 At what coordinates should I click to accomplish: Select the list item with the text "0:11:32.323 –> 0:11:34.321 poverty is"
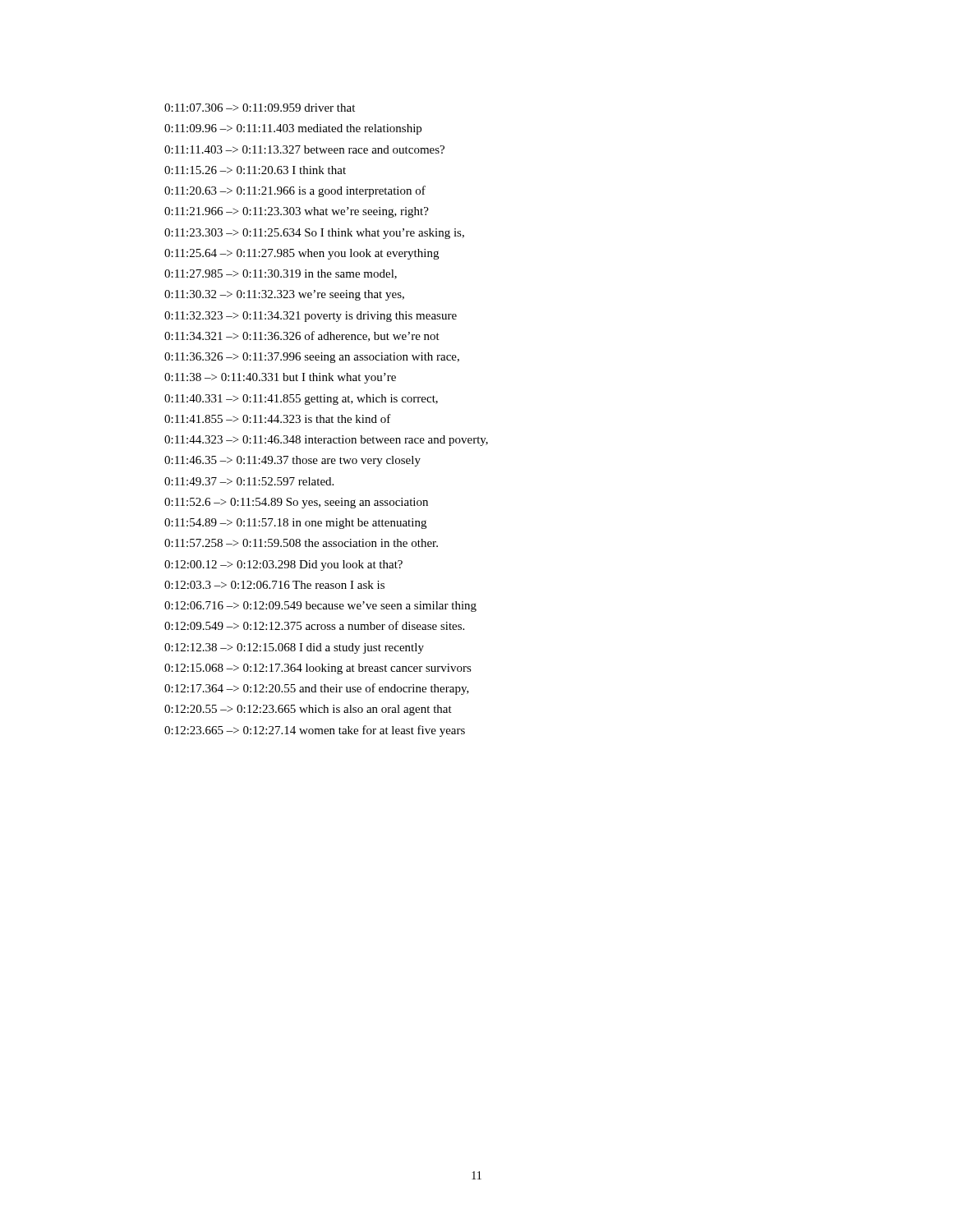click(311, 315)
